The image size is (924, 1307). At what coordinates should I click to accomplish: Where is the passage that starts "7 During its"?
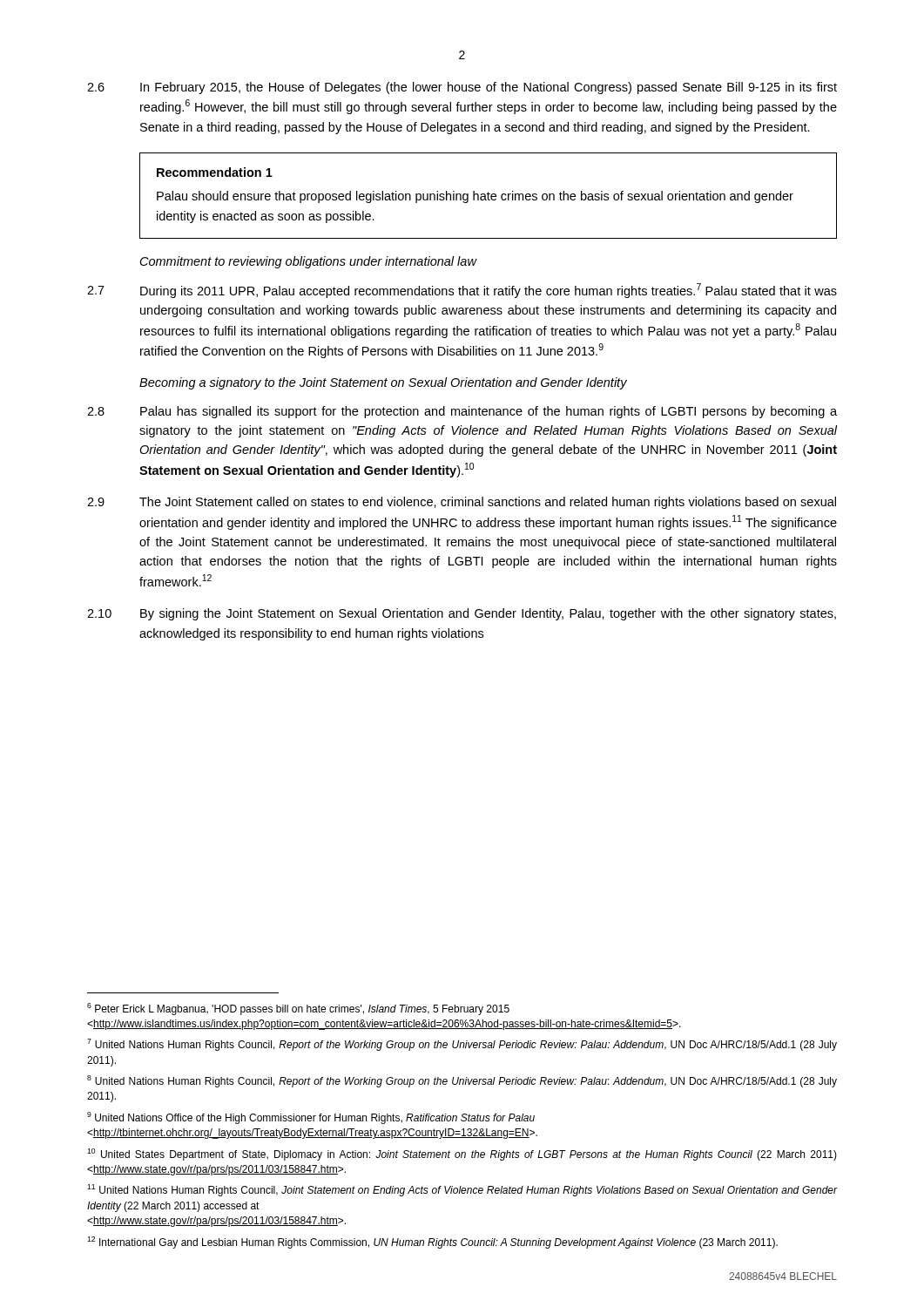coord(462,321)
